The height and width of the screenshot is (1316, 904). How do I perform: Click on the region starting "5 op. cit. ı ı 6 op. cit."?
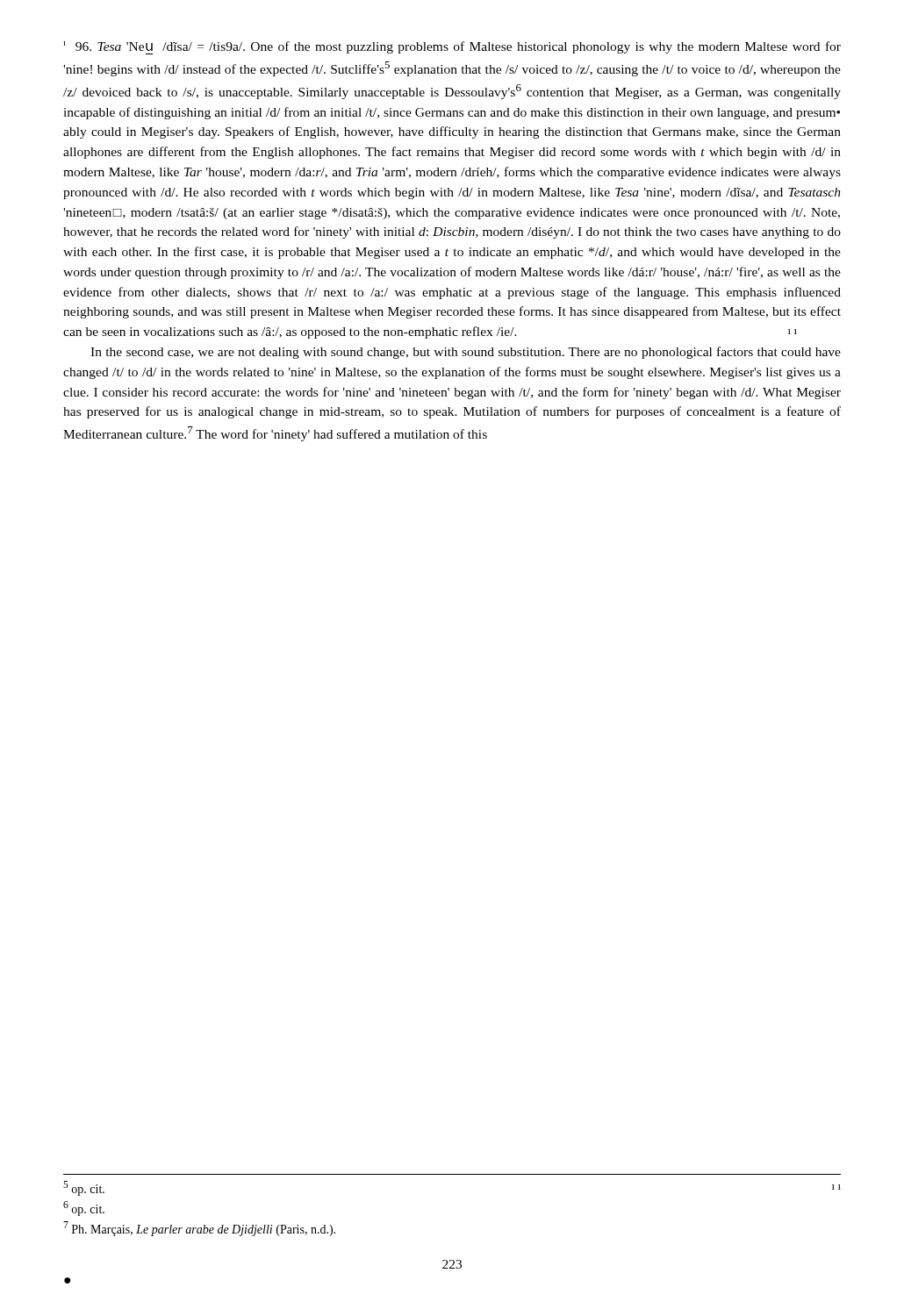point(78,1187)
